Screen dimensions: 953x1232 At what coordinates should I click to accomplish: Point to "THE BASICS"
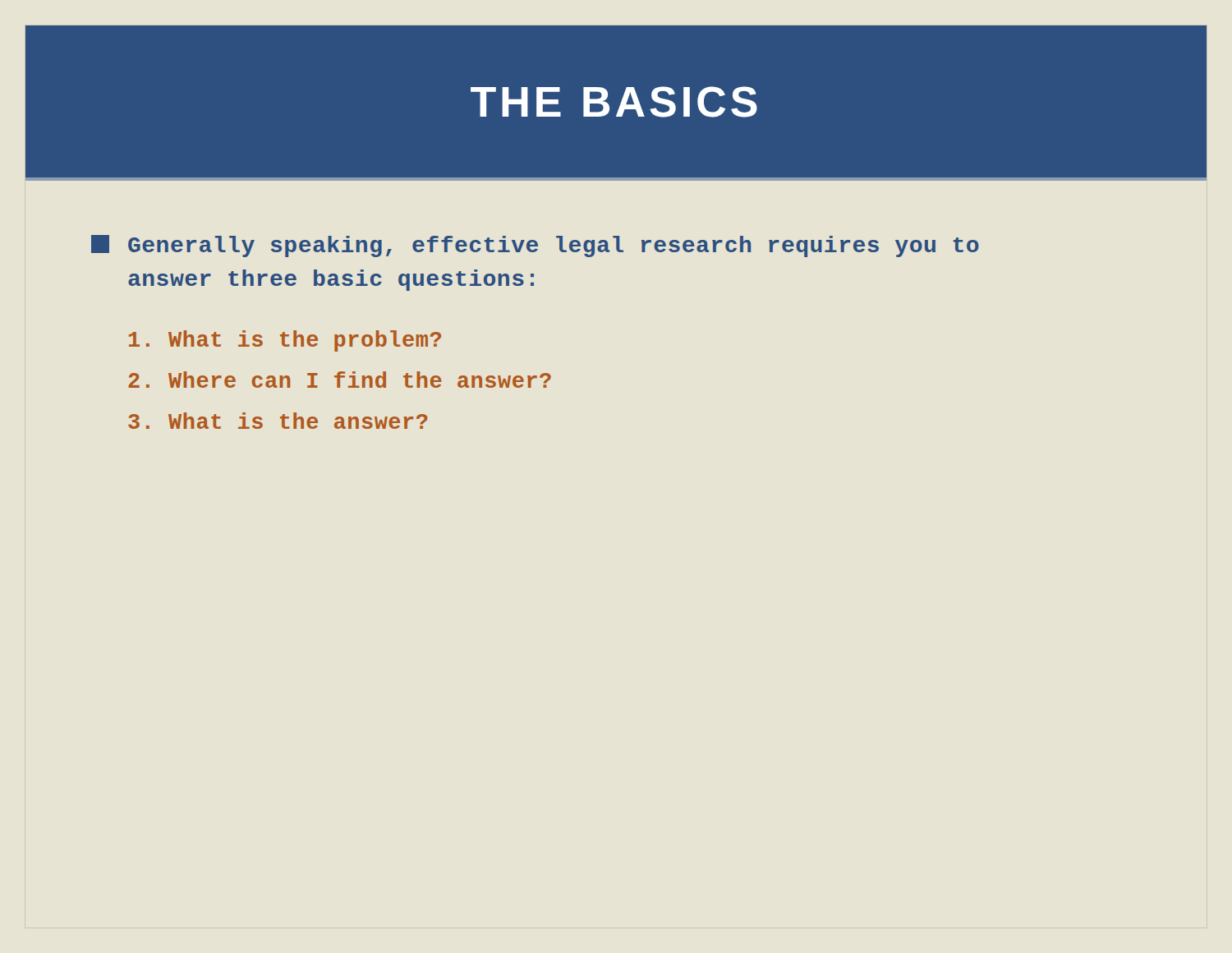(616, 101)
